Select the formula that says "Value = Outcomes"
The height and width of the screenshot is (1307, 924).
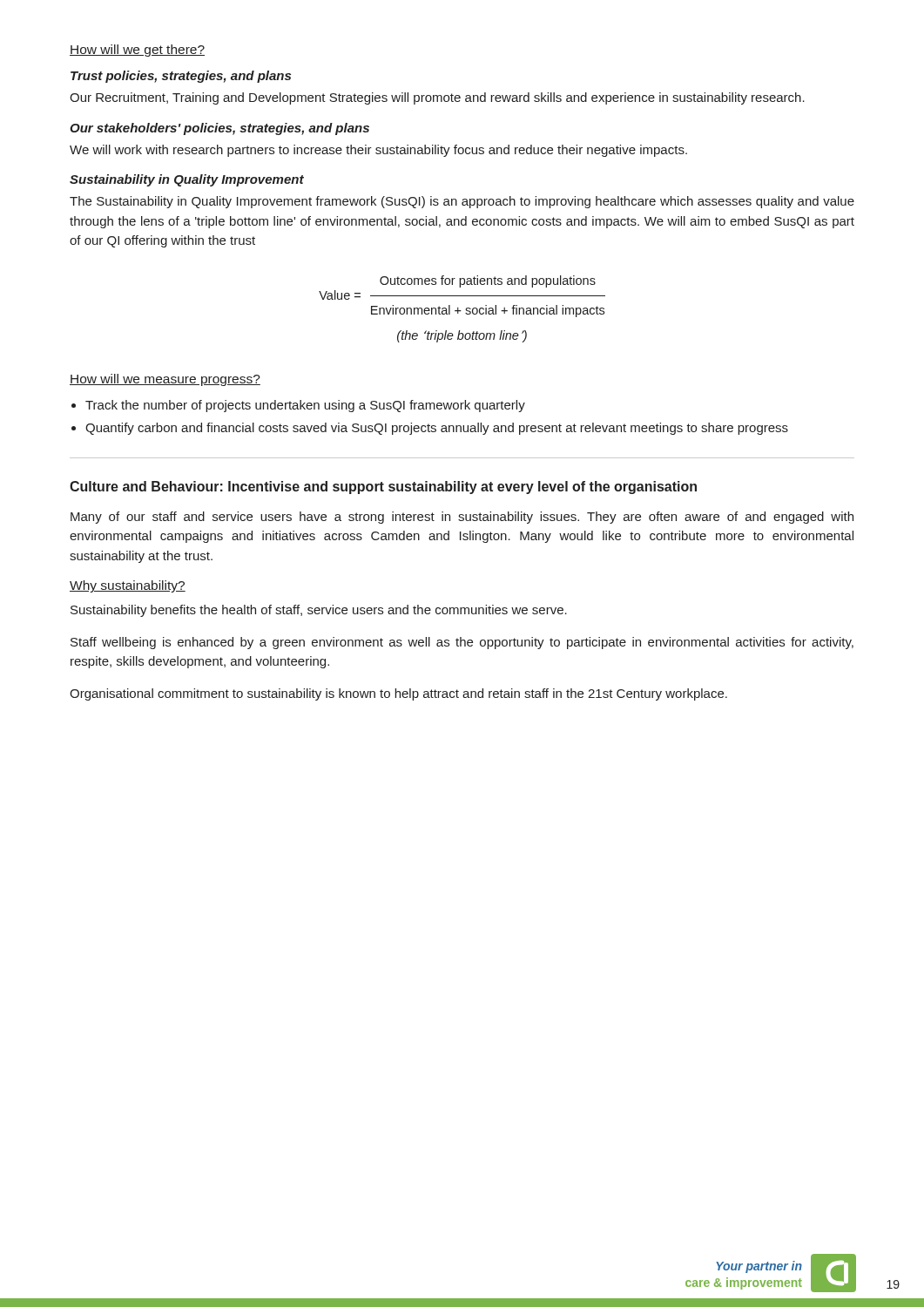click(x=462, y=305)
